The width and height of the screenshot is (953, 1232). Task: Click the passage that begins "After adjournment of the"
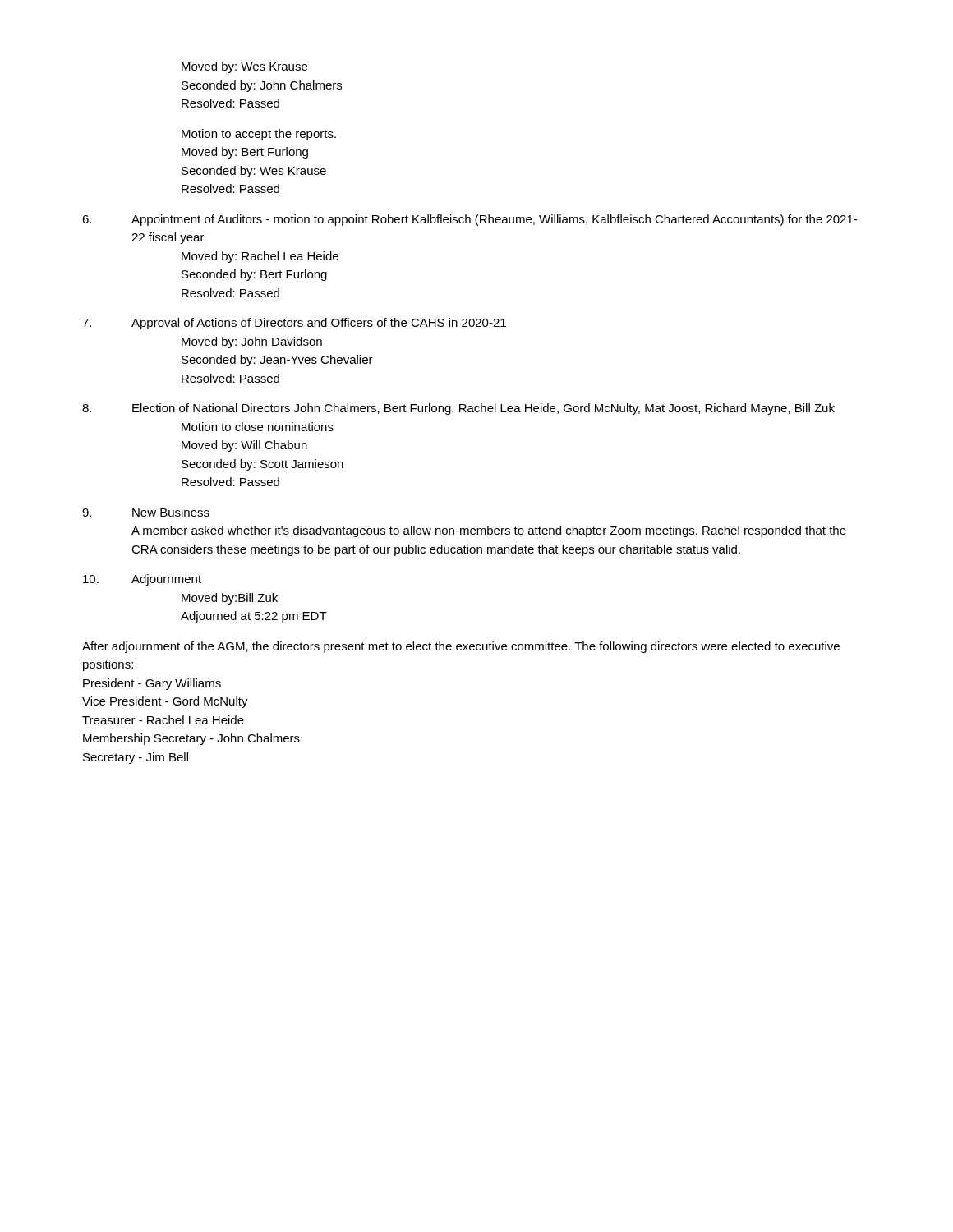pyautogui.click(x=461, y=647)
